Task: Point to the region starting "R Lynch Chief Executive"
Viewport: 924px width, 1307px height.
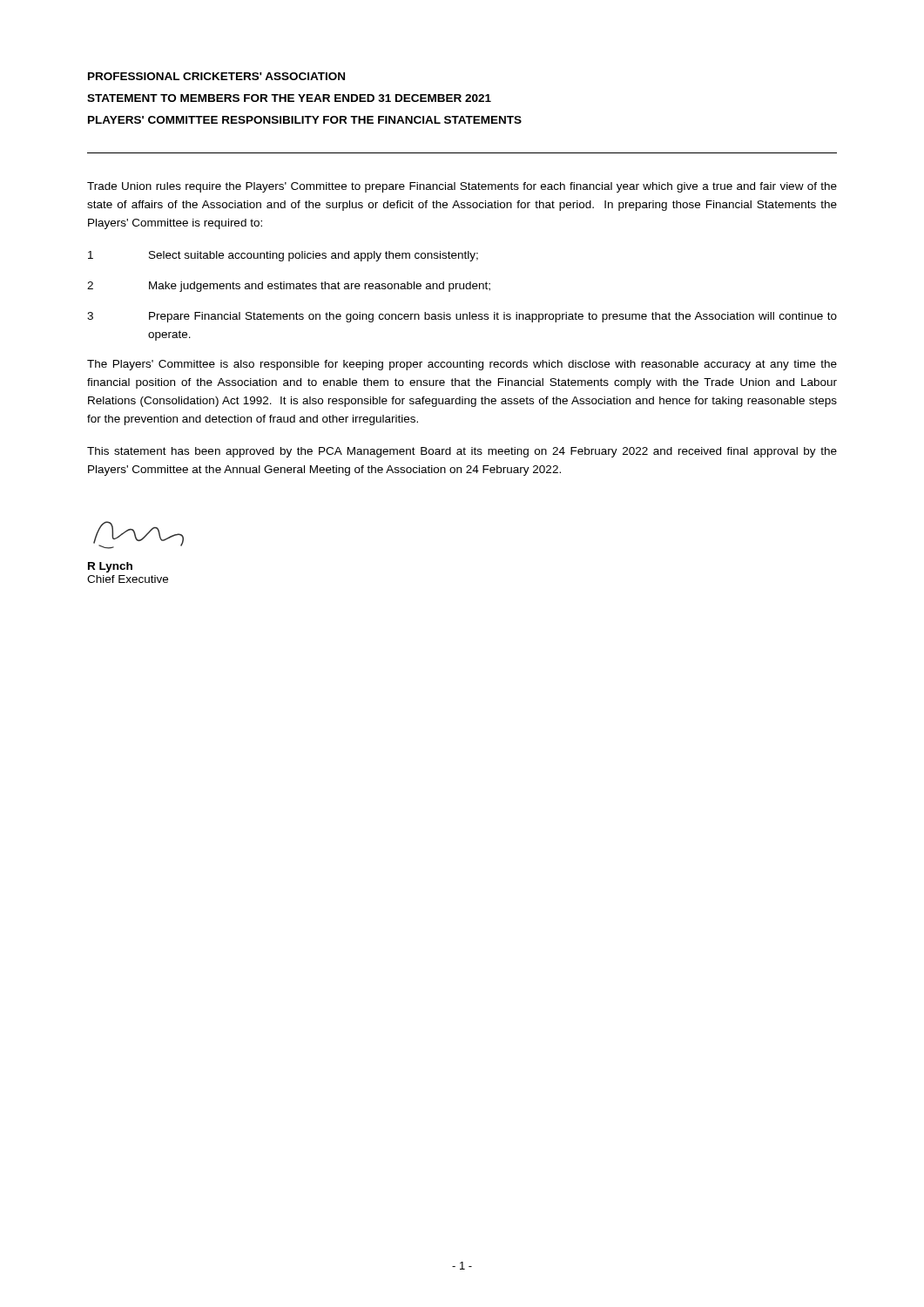Action: pos(128,572)
